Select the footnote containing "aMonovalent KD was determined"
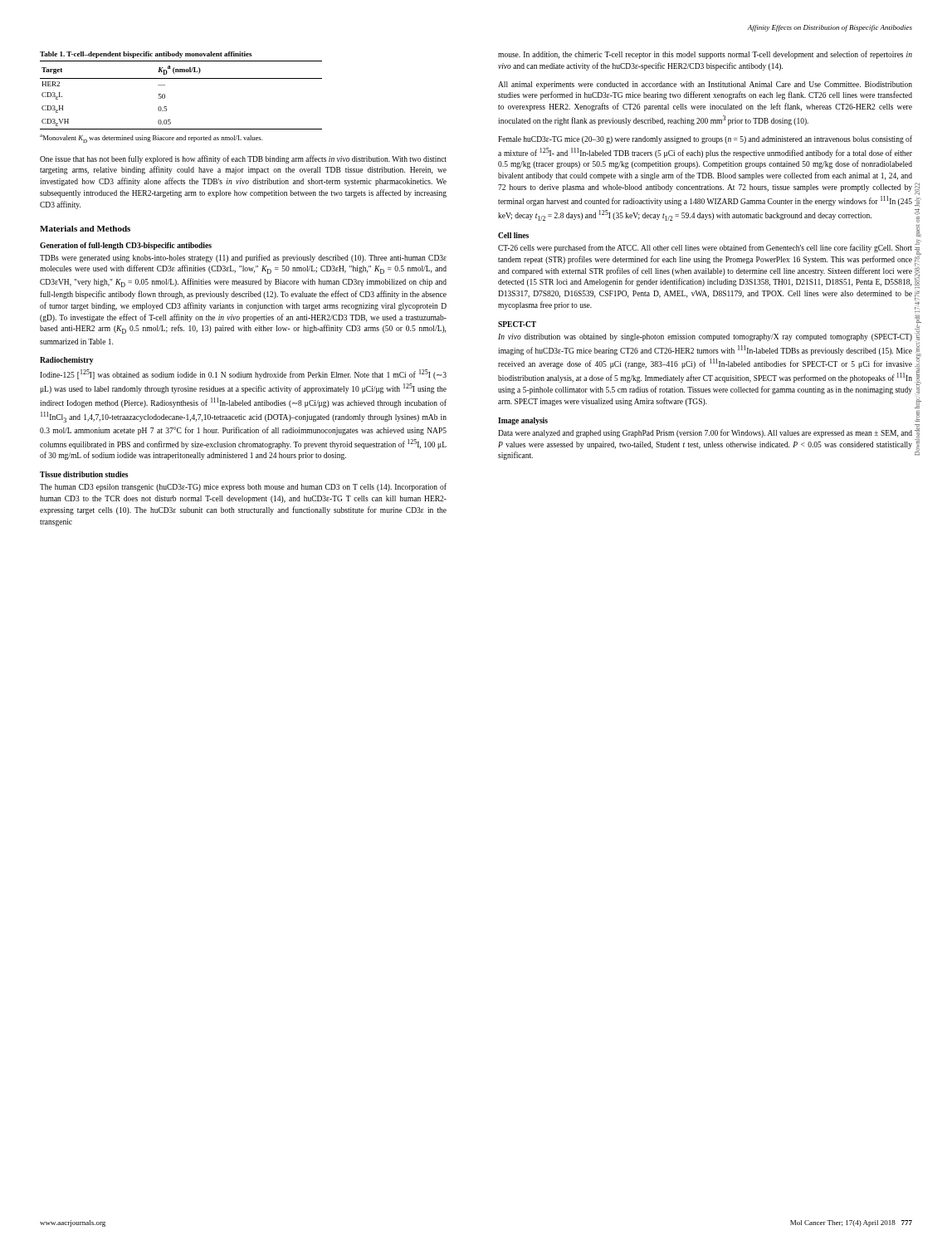952x1245 pixels. [151, 138]
